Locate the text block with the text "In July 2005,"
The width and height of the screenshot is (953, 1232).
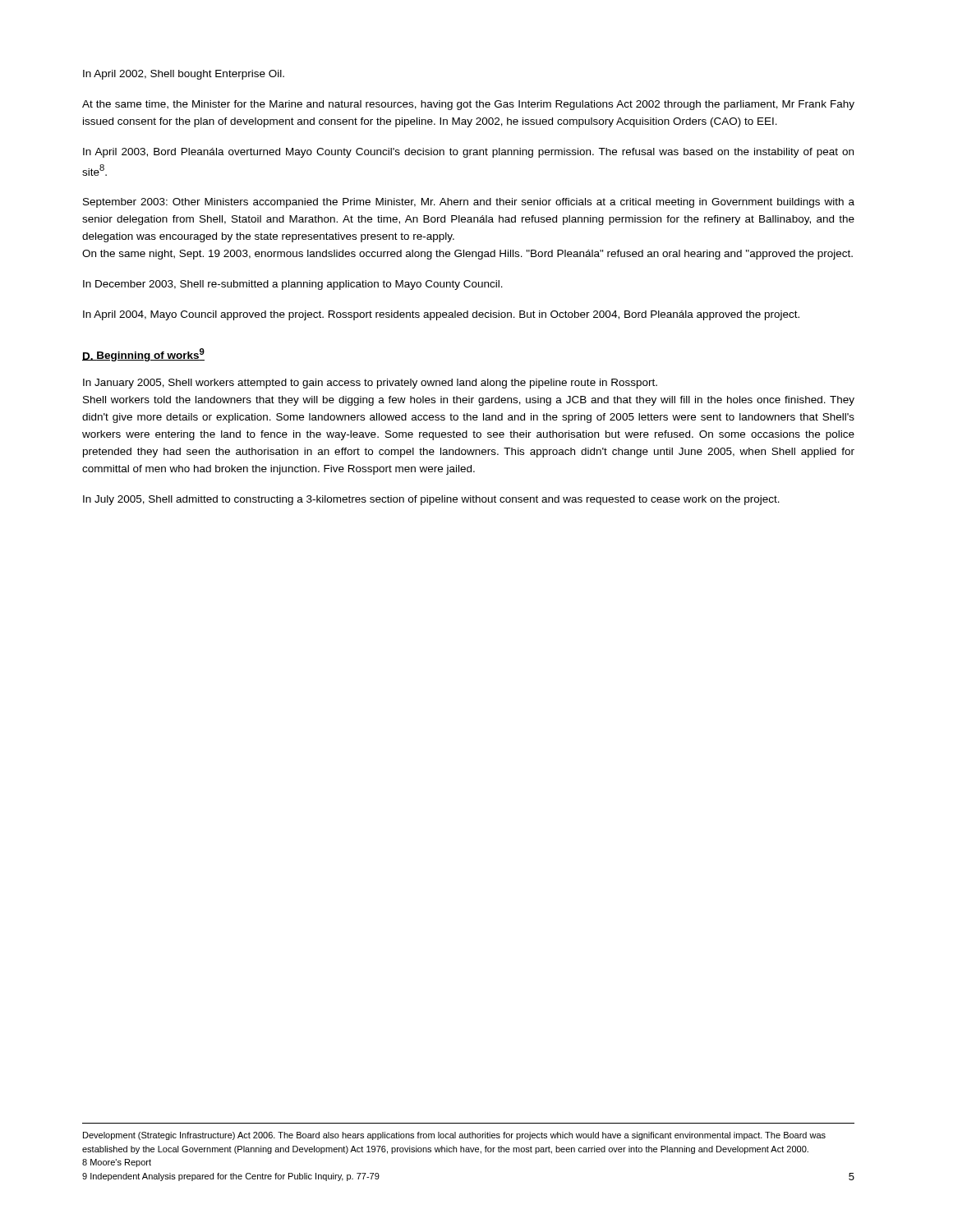coord(431,499)
